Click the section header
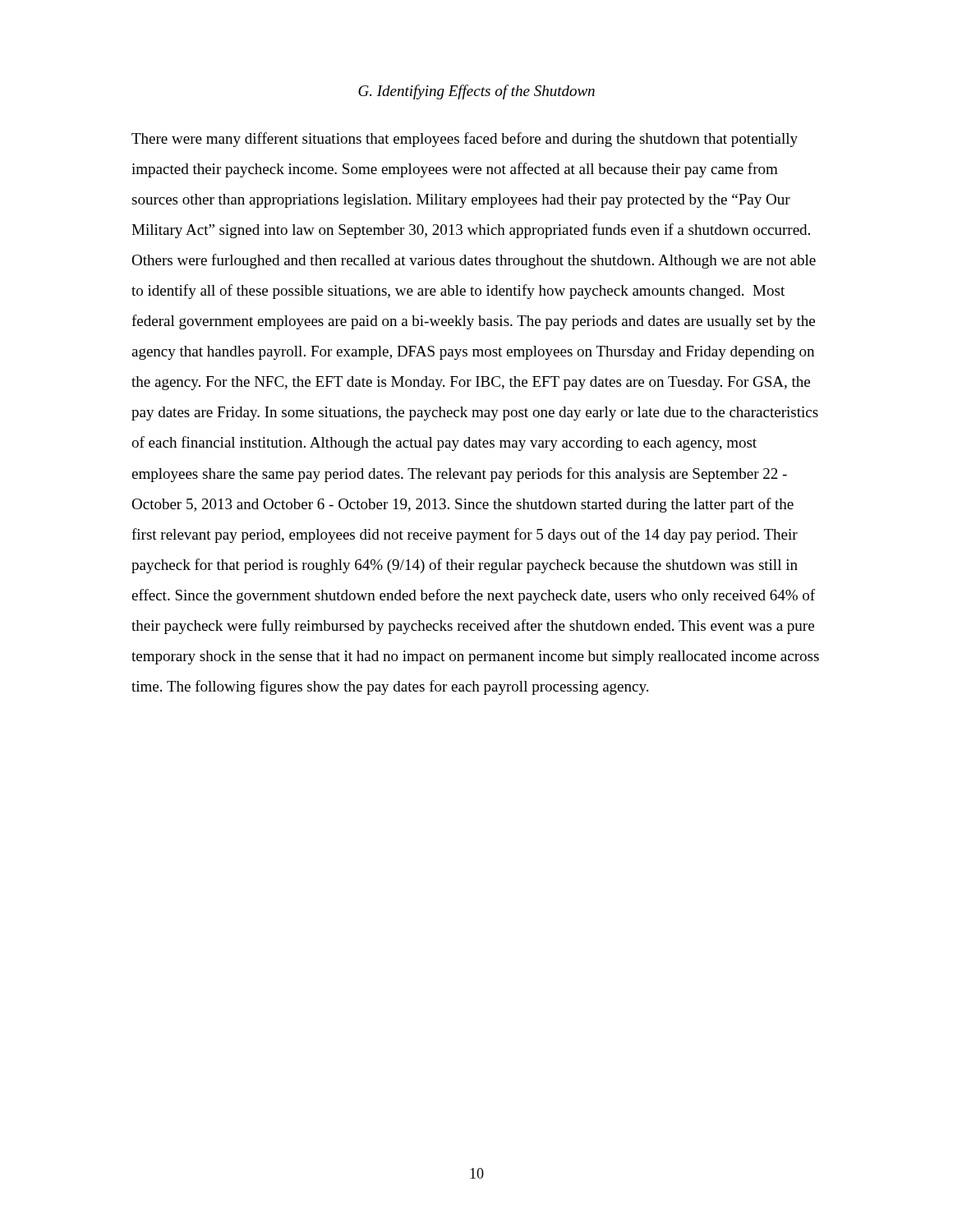This screenshot has height=1232, width=953. point(476,91)
